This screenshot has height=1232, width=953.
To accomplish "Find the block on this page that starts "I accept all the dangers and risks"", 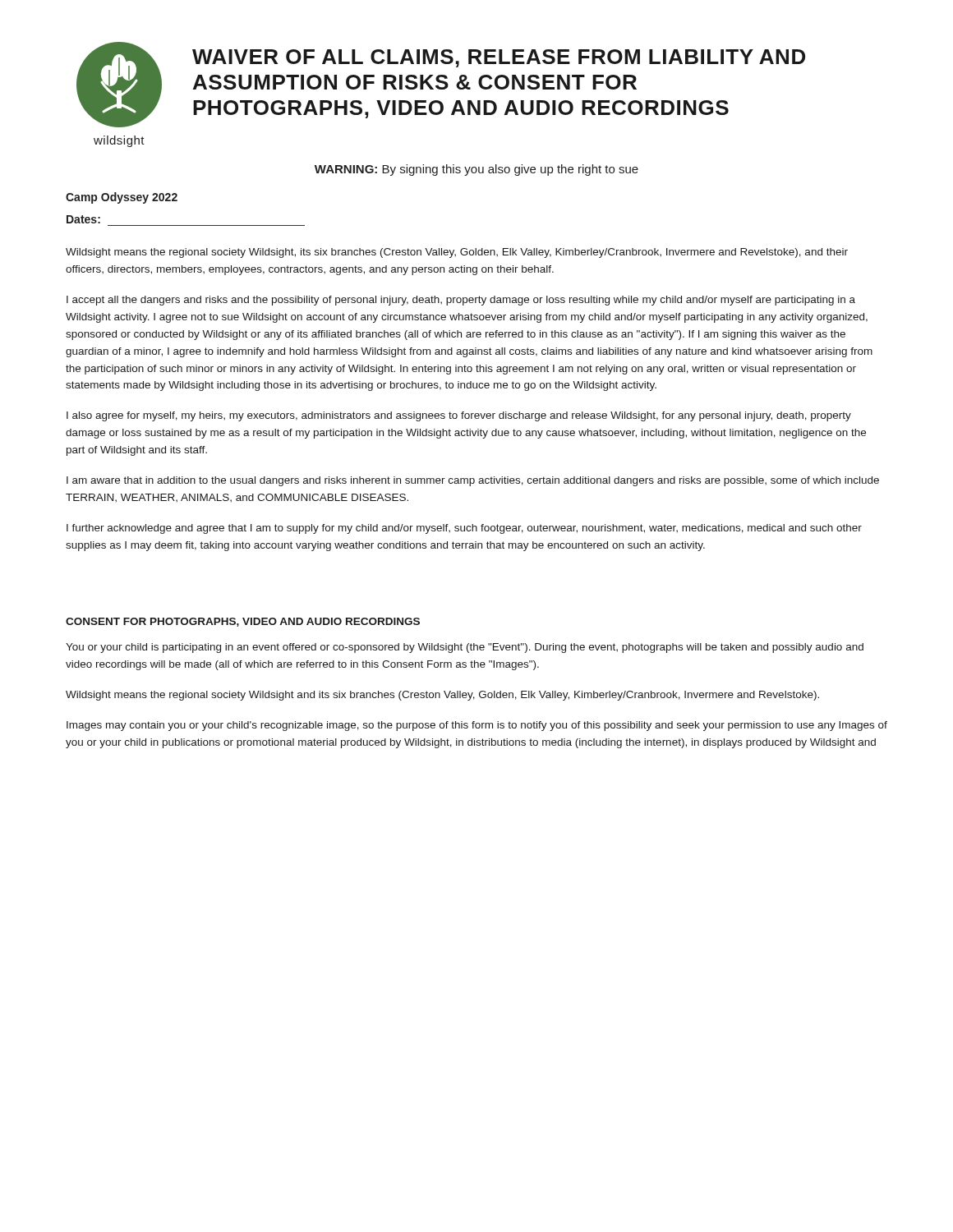I will click(x=469, y=342).
